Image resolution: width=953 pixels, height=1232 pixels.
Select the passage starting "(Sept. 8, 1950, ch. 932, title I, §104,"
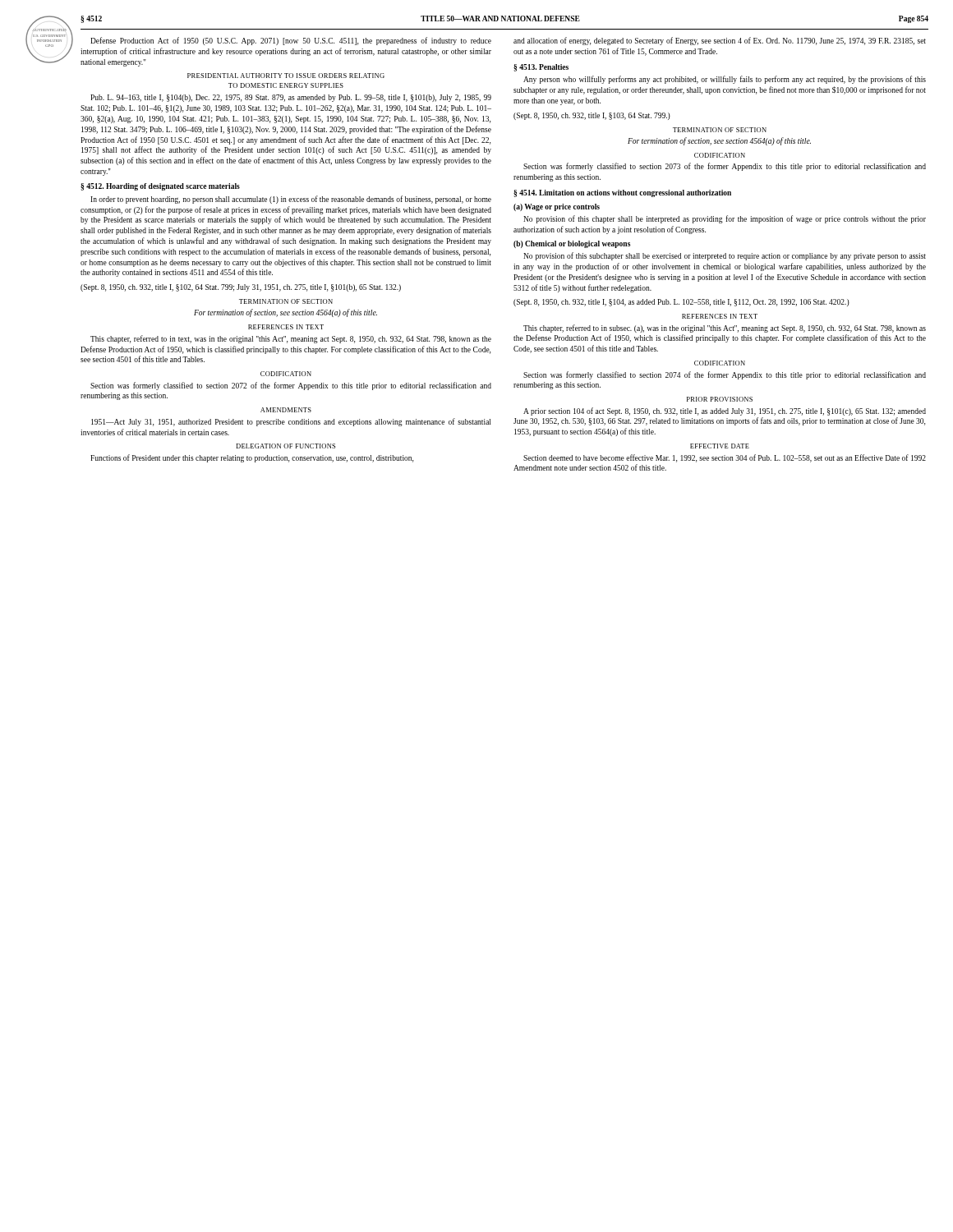tap(720, 303)
